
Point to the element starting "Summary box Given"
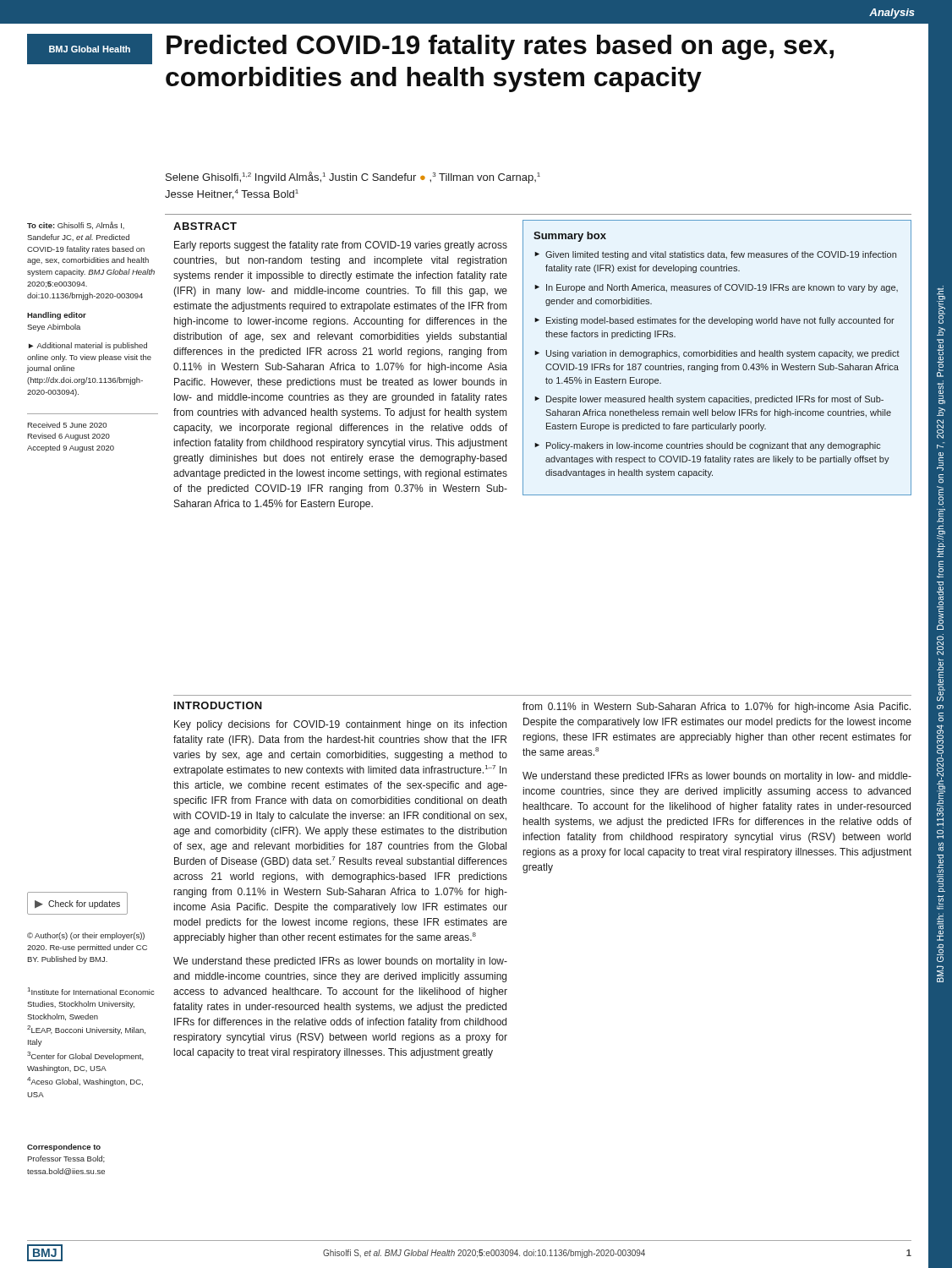coord(717,355)
